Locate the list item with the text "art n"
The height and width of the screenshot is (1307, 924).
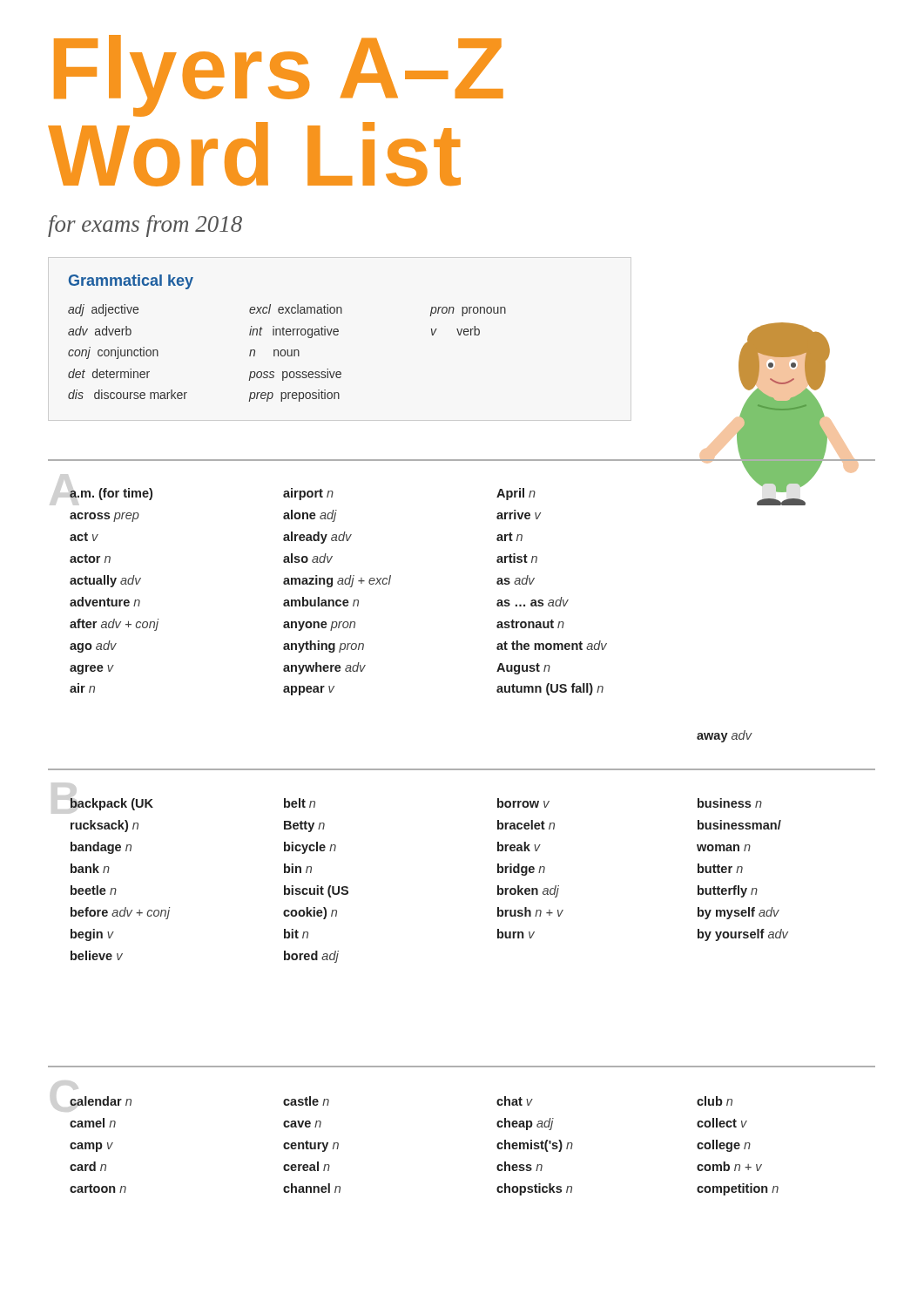click(x=510, y=537)
